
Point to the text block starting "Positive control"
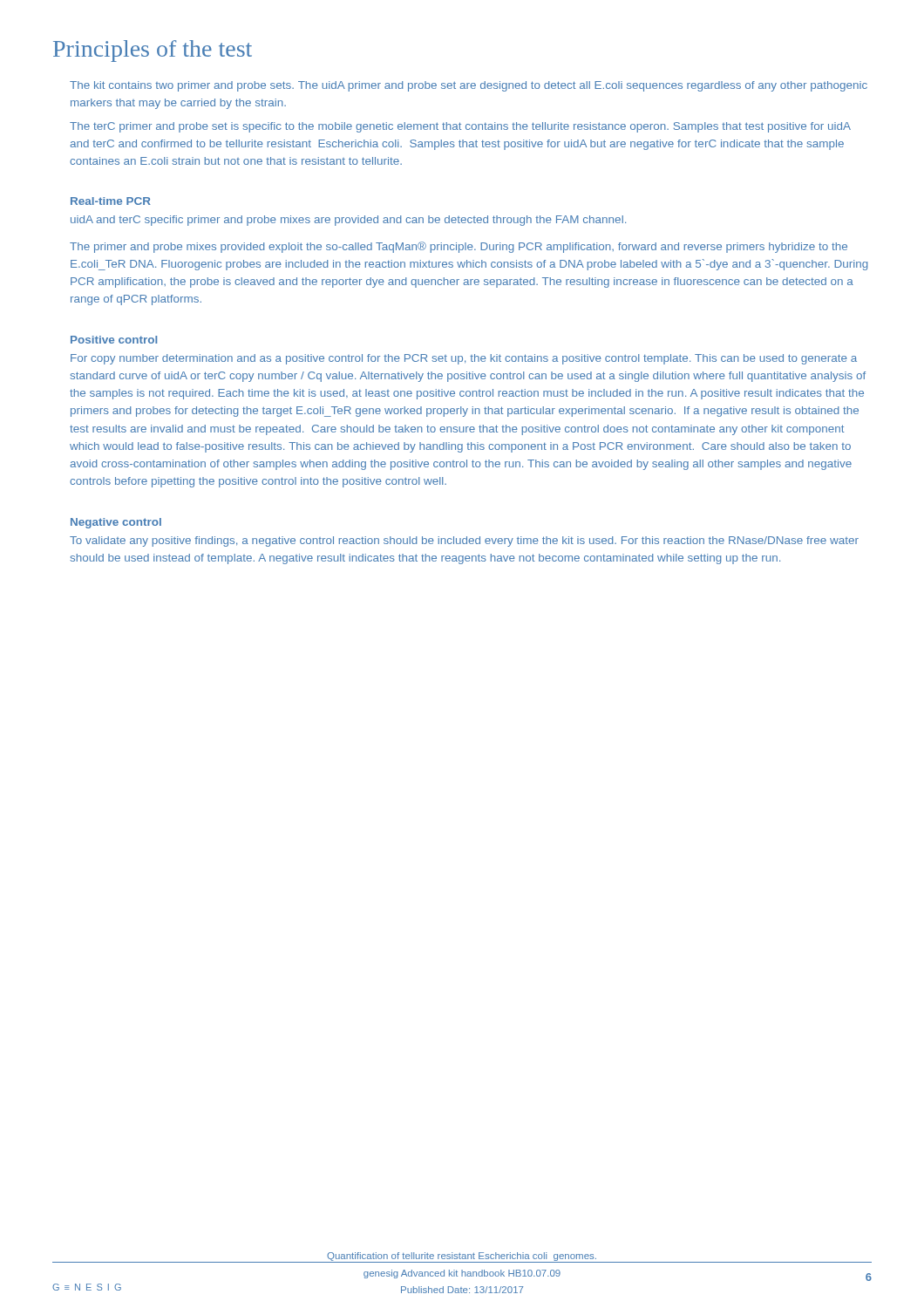[114, 339]
